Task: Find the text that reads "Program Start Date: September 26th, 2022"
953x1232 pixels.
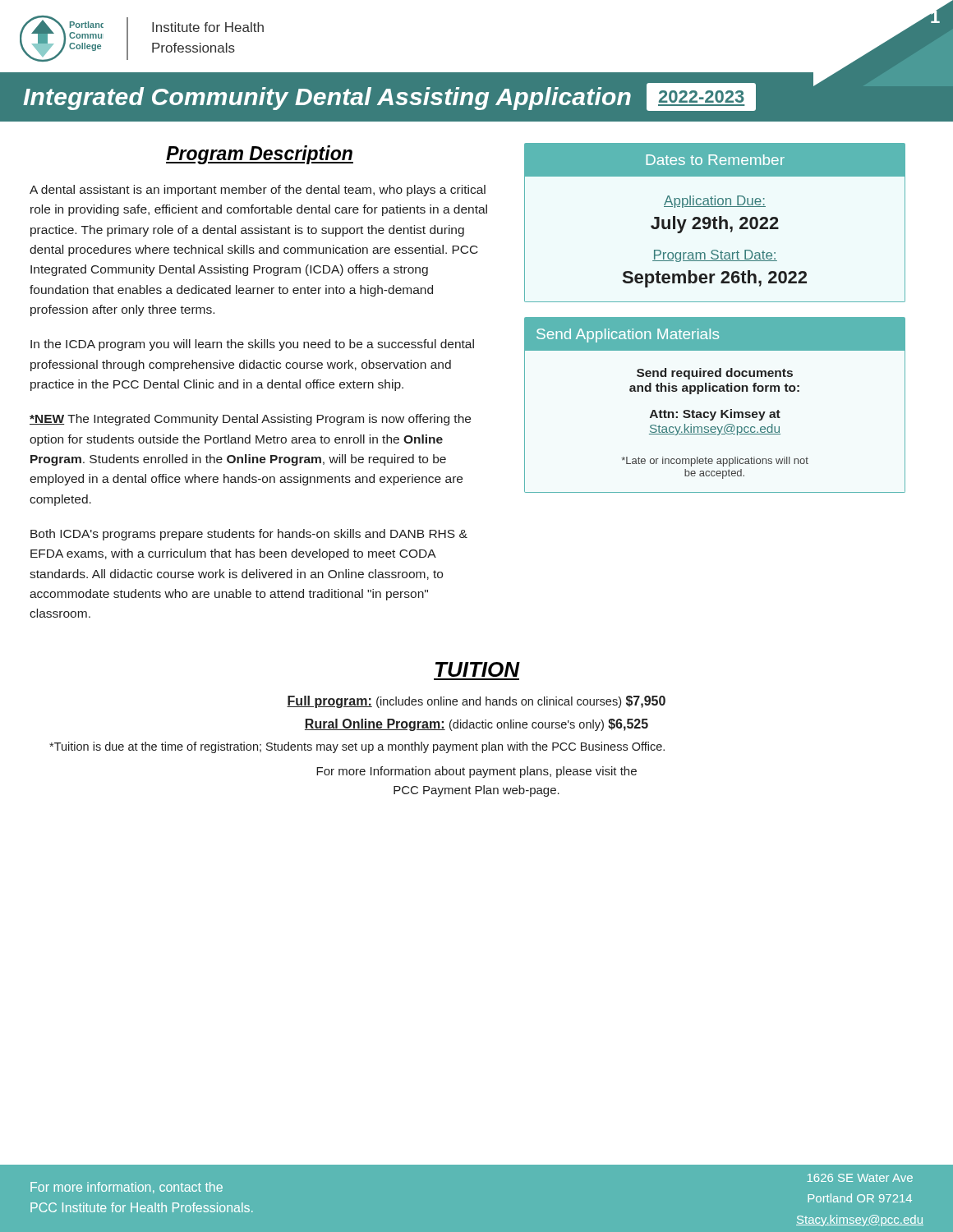Action: [715, 268]
